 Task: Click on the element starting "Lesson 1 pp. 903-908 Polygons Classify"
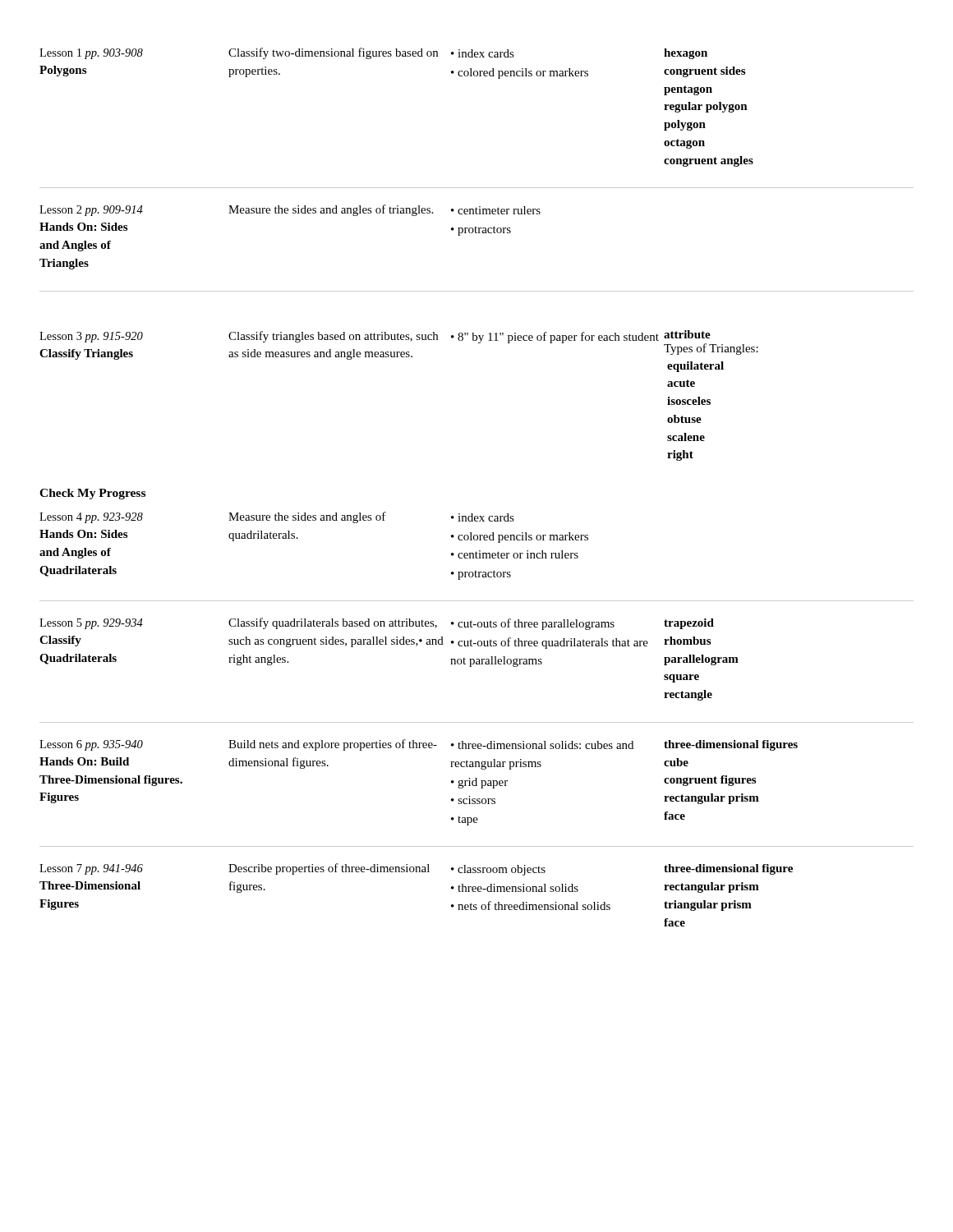[373, 53]
